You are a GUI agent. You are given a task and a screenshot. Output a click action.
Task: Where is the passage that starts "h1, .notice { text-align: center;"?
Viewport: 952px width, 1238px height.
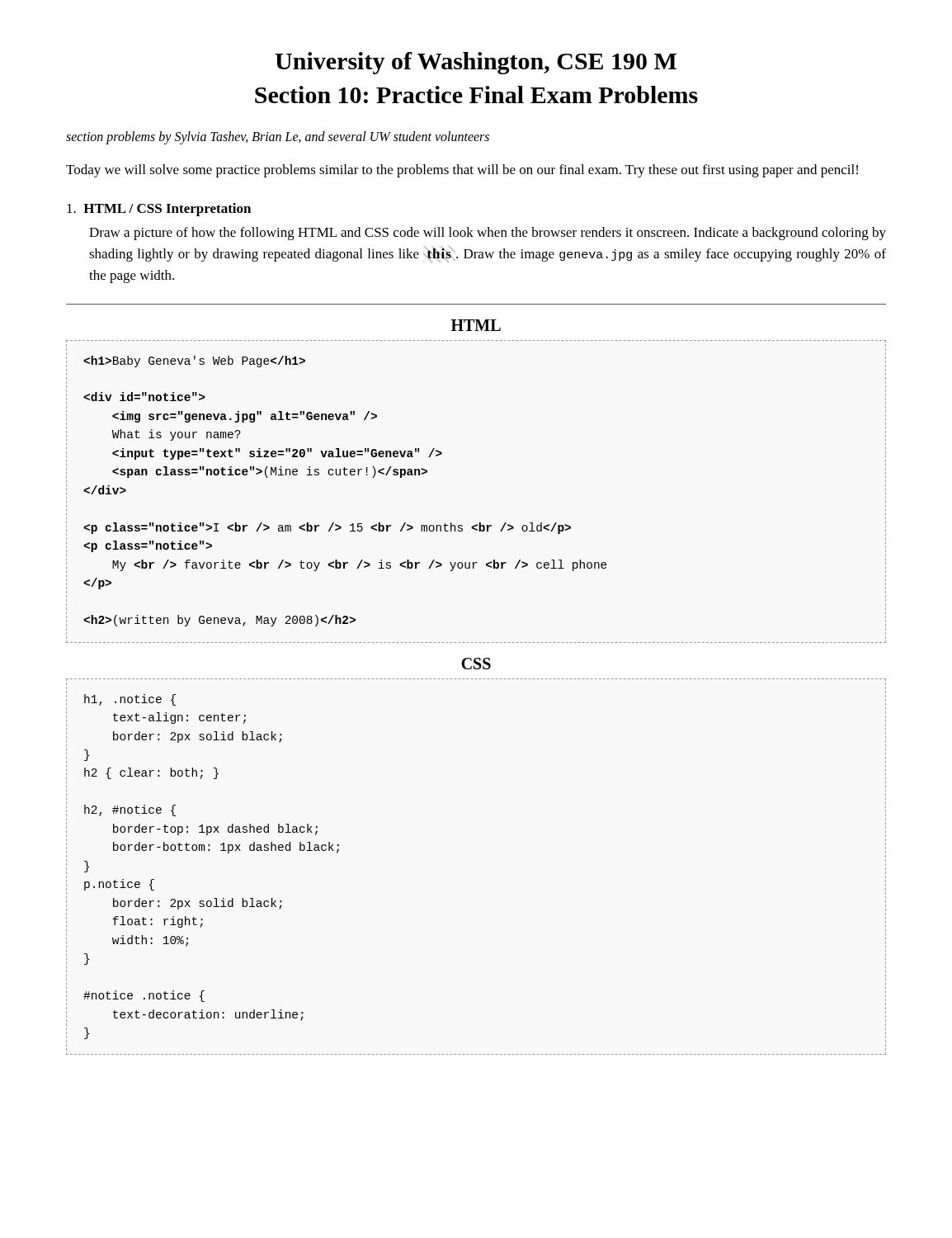pos(130,700)
